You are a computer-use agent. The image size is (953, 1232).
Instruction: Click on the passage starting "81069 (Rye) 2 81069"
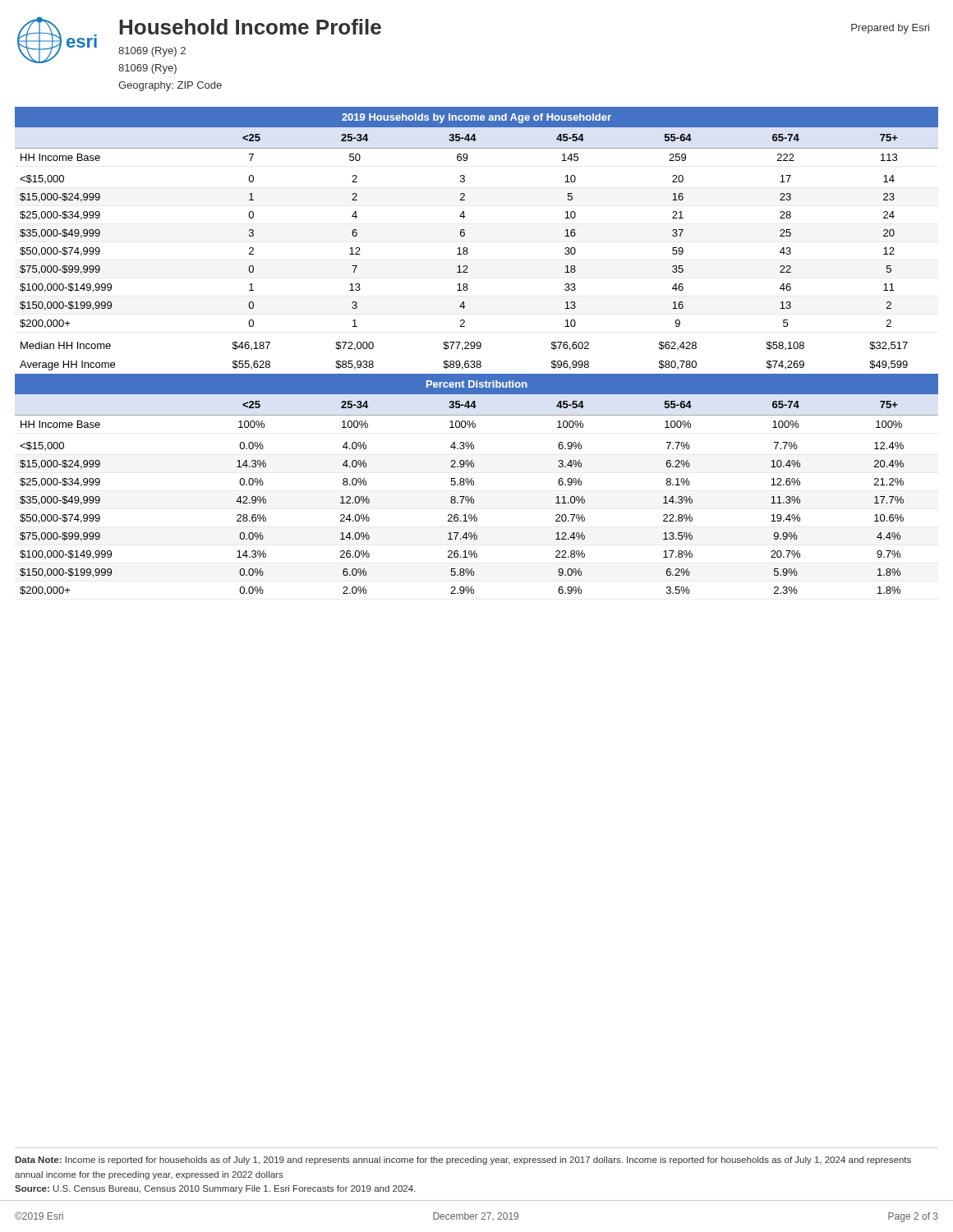(170, 68)
